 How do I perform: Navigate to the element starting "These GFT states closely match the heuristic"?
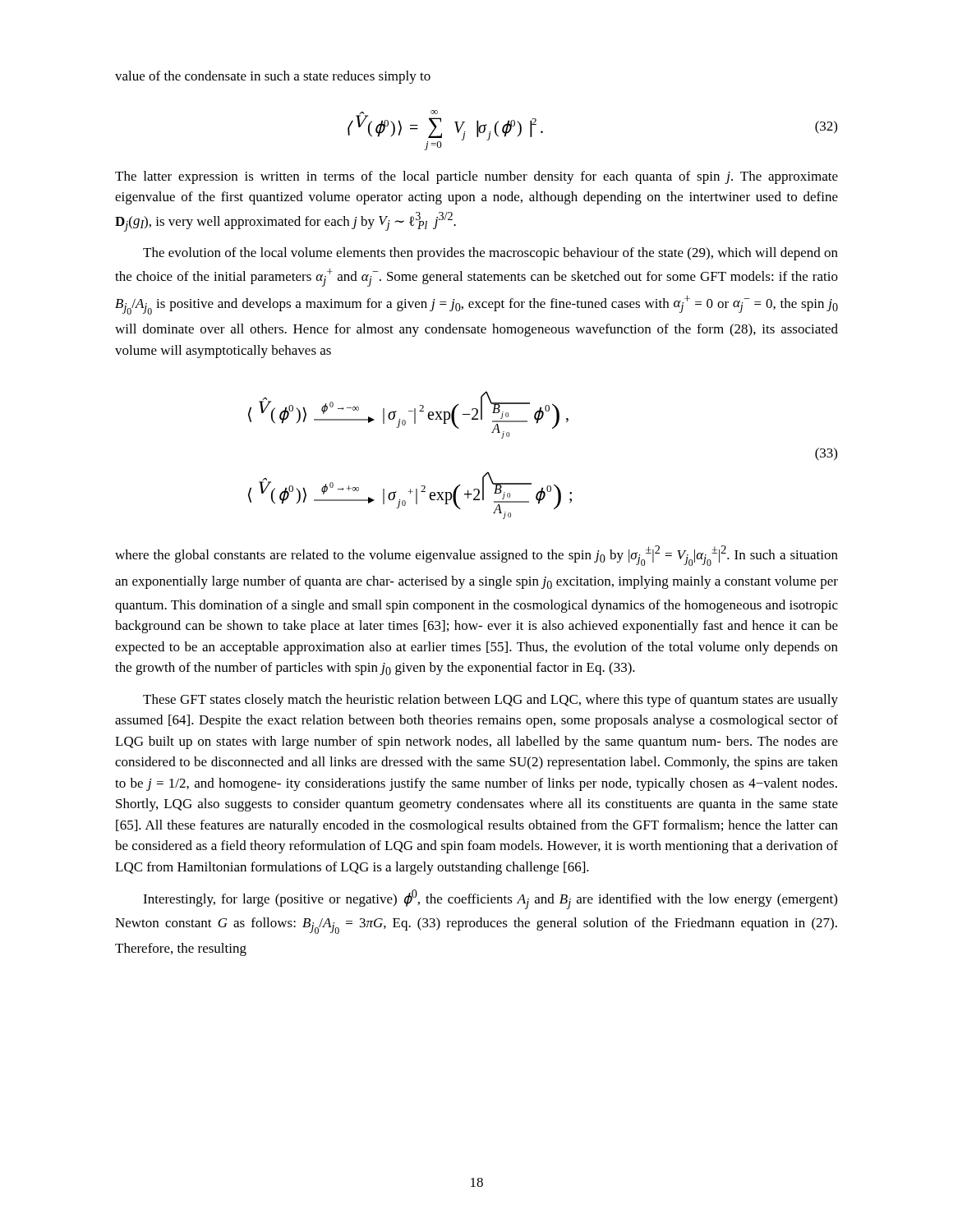tap(476, 783)
